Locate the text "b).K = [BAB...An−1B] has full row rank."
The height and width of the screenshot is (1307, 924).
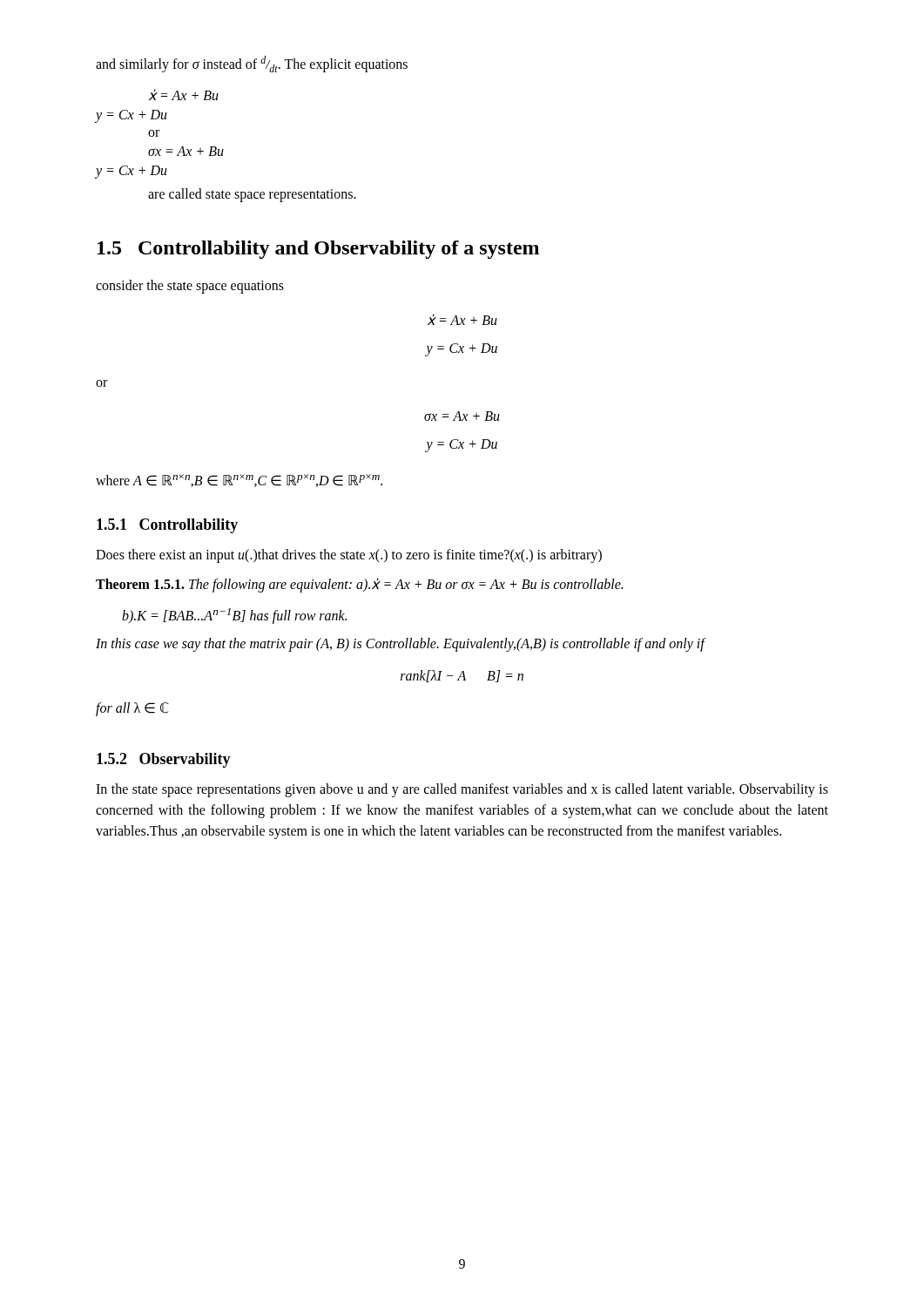[x=235, y=613]
